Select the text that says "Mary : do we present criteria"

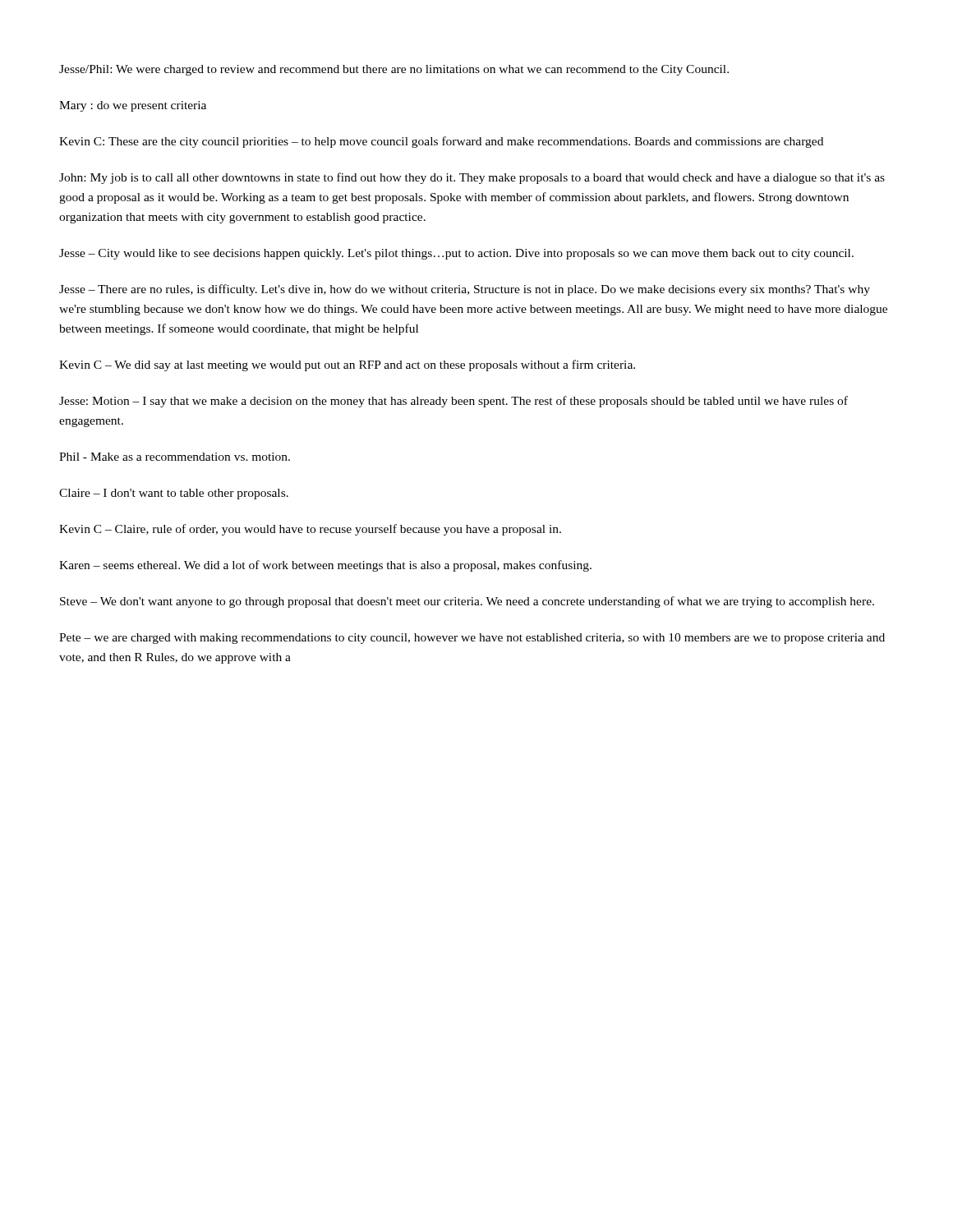[x=133, y=105]
